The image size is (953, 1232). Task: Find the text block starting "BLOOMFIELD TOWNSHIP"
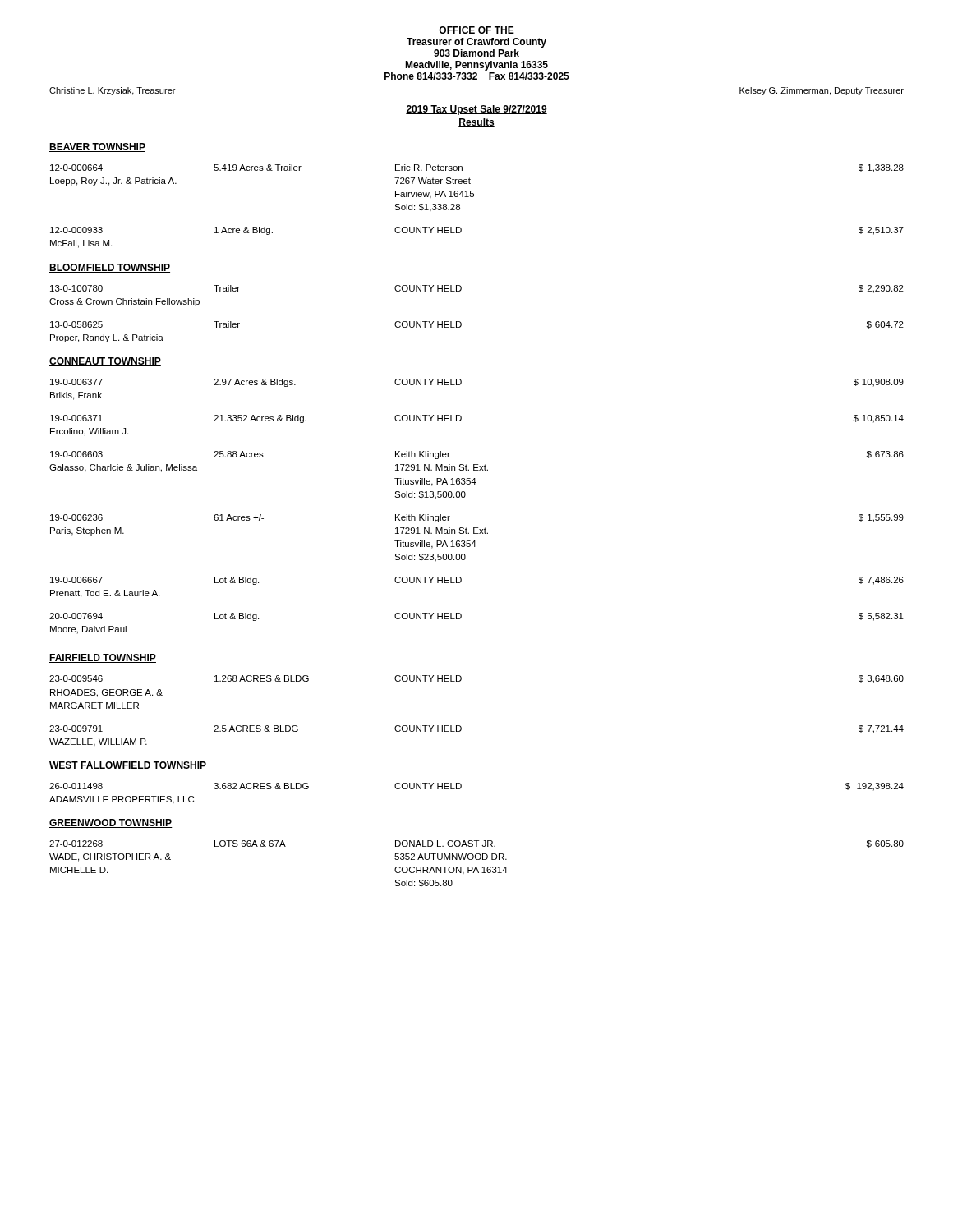[x=110, y=267]
